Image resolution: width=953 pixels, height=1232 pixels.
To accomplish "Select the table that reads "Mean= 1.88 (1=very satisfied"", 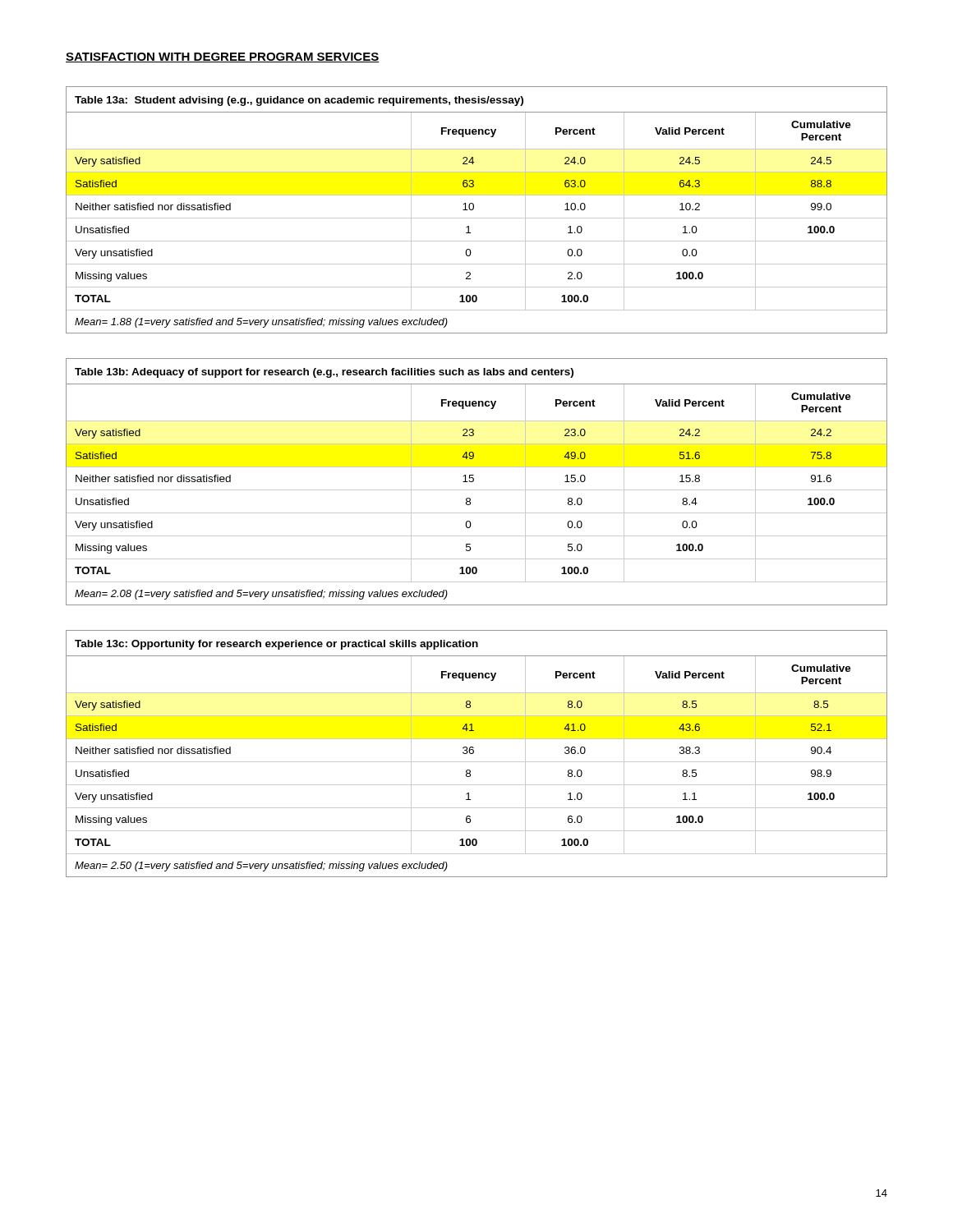I will pyautogui.click(x=476, y=210).
